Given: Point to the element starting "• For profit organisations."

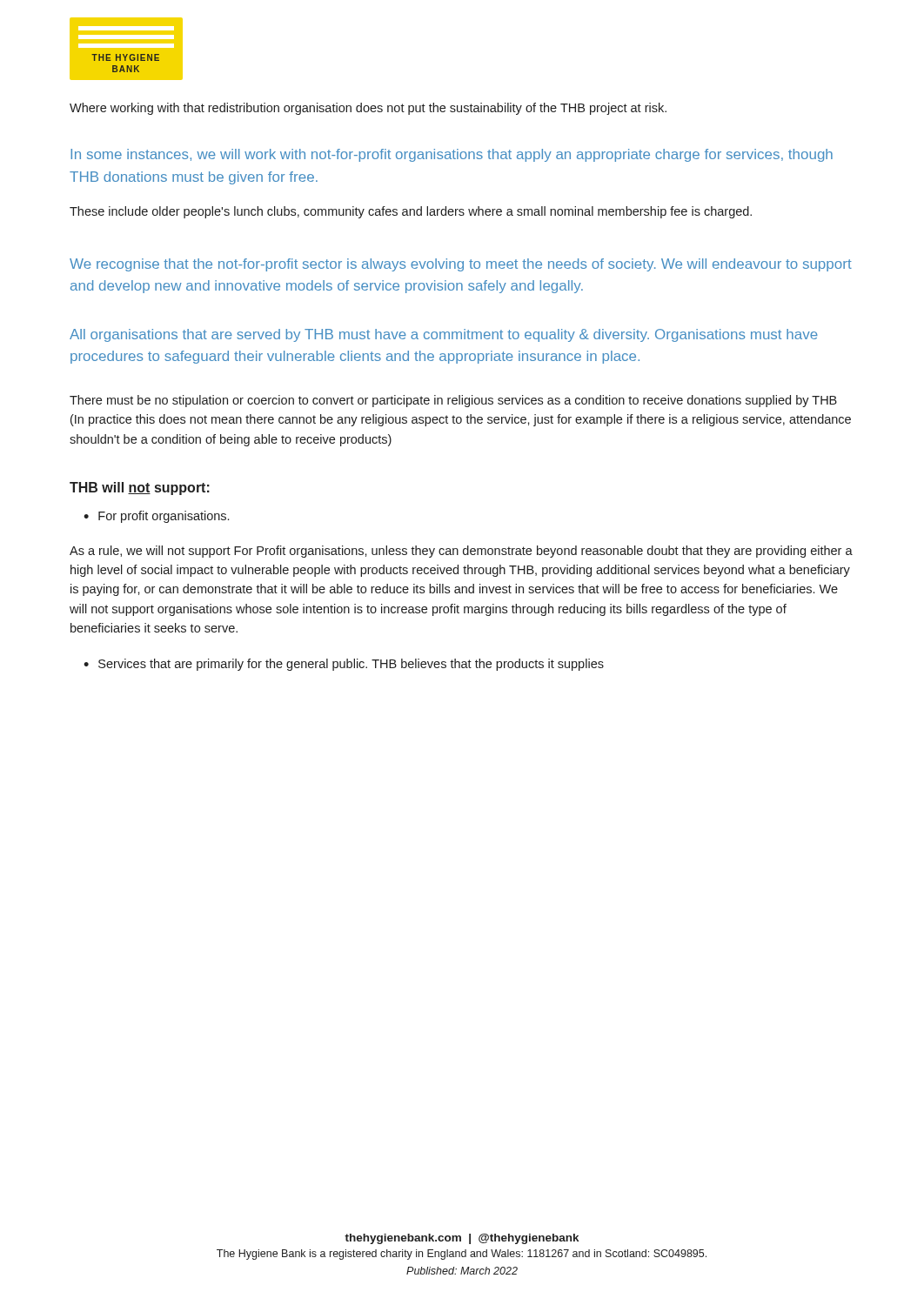Looking at the screenshot, I should tap(157, 518).
